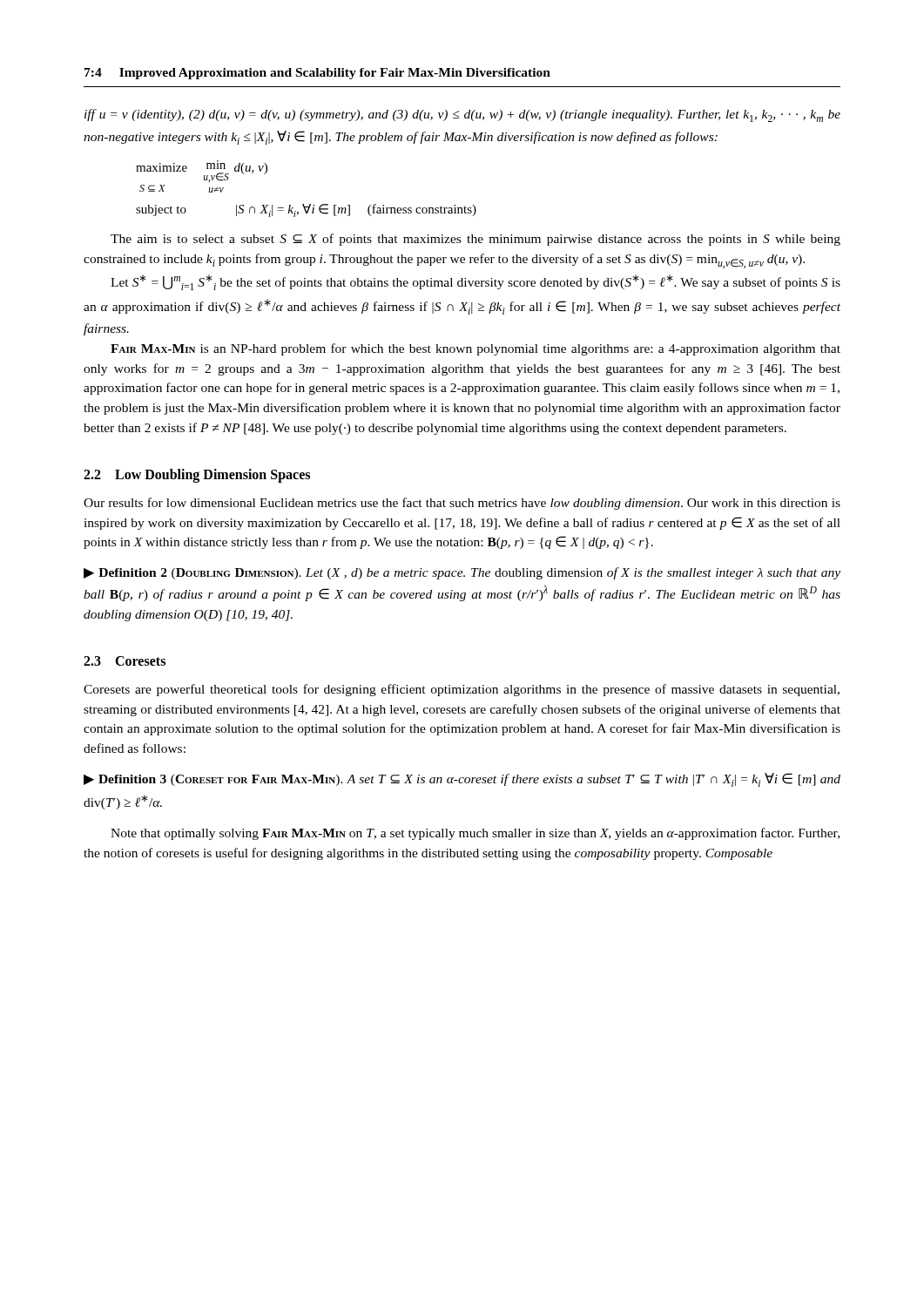Image resolution: width=924 pixels, height=1307 pixels.
Task: Find the text block that says "Let S∗ = ⋃mi=1 S∗i be"
Action: [462, 305]
